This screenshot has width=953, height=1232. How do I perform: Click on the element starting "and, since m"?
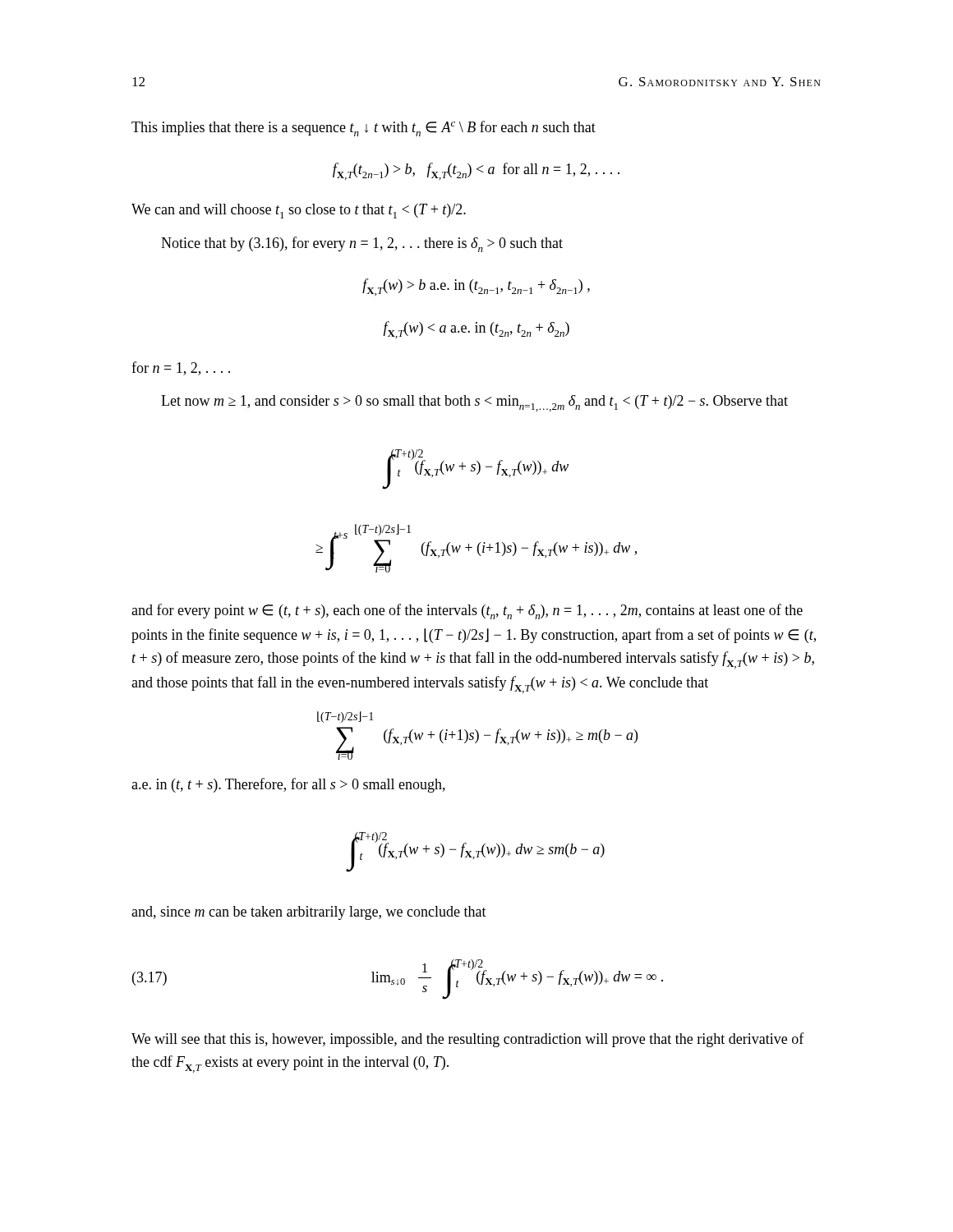[309, 912]
